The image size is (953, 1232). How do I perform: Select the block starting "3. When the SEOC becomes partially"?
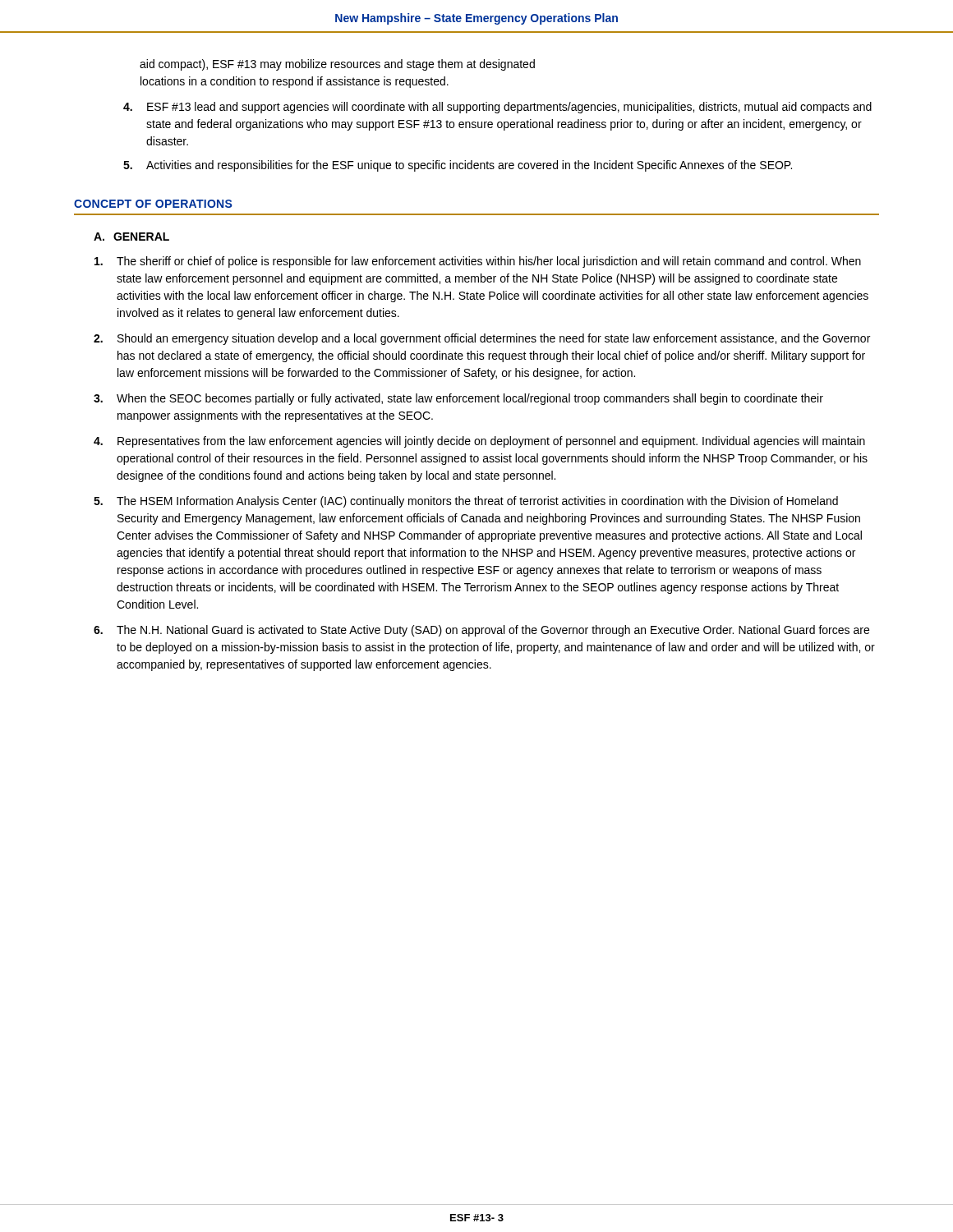click(486, 407)
